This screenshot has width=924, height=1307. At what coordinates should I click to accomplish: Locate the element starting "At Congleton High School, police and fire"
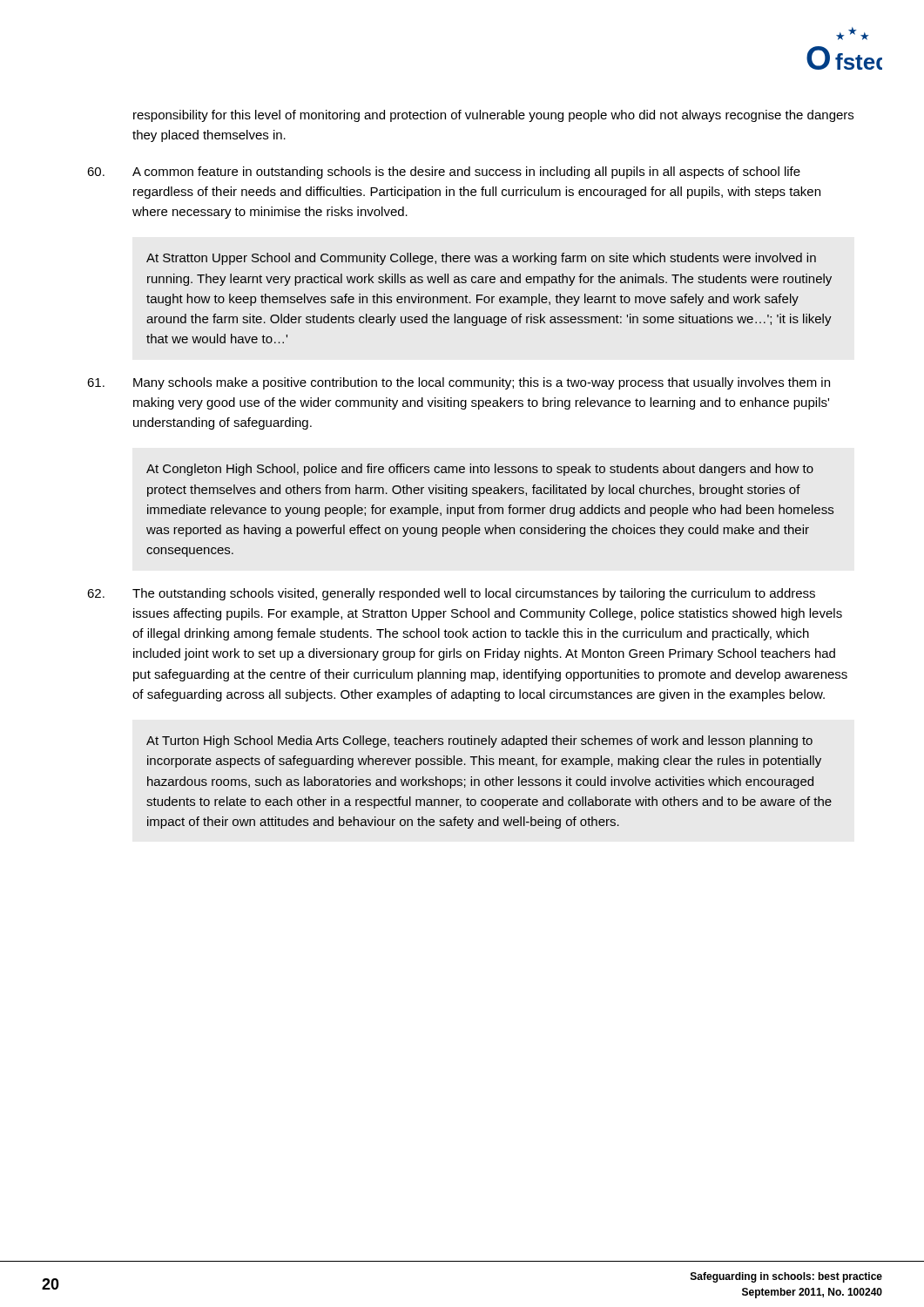pyautogui.click(x=490, y=509)
